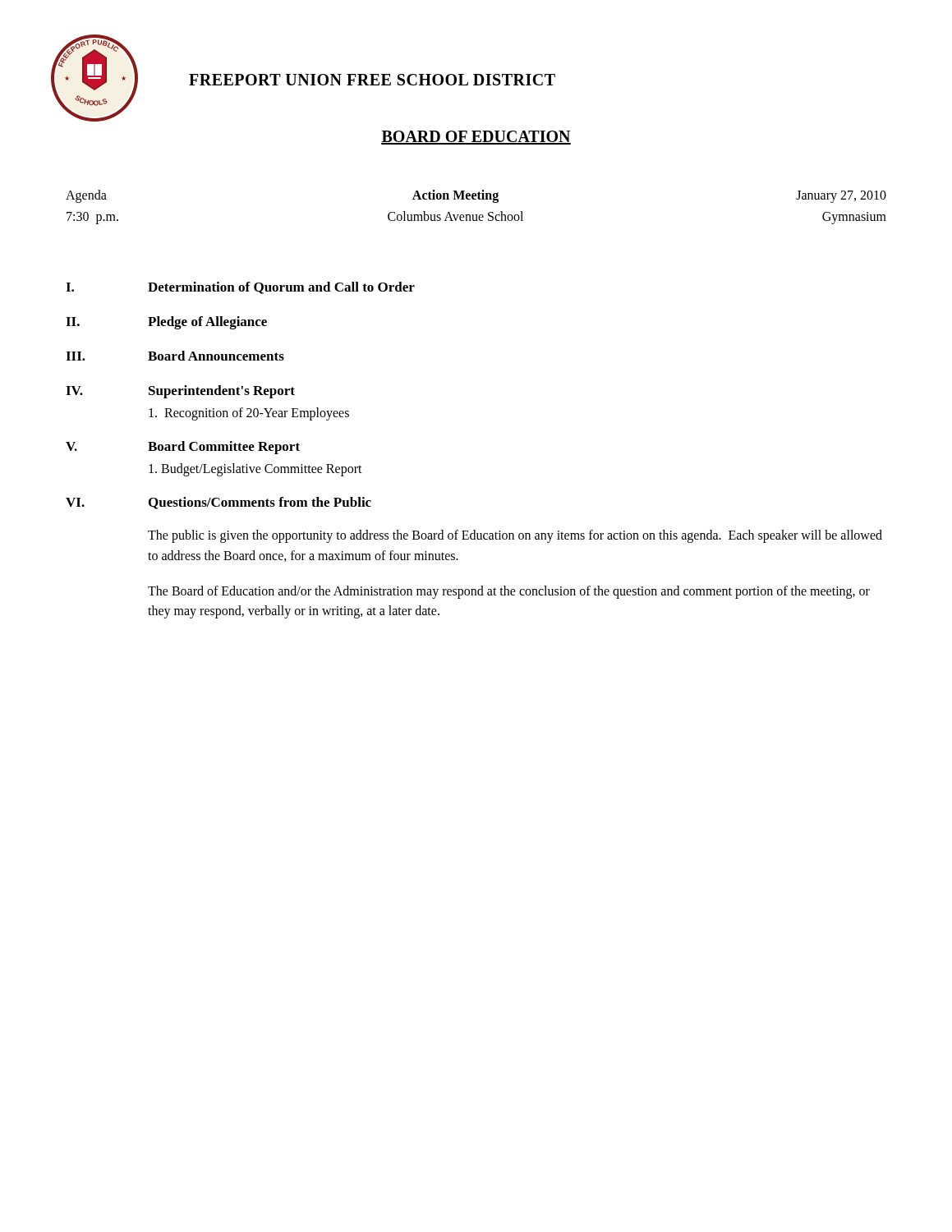Locate the text "IV. Superintendent's Report"
Image resolution: width=952 pixels, height=1232 pixels.
[180, 391]
